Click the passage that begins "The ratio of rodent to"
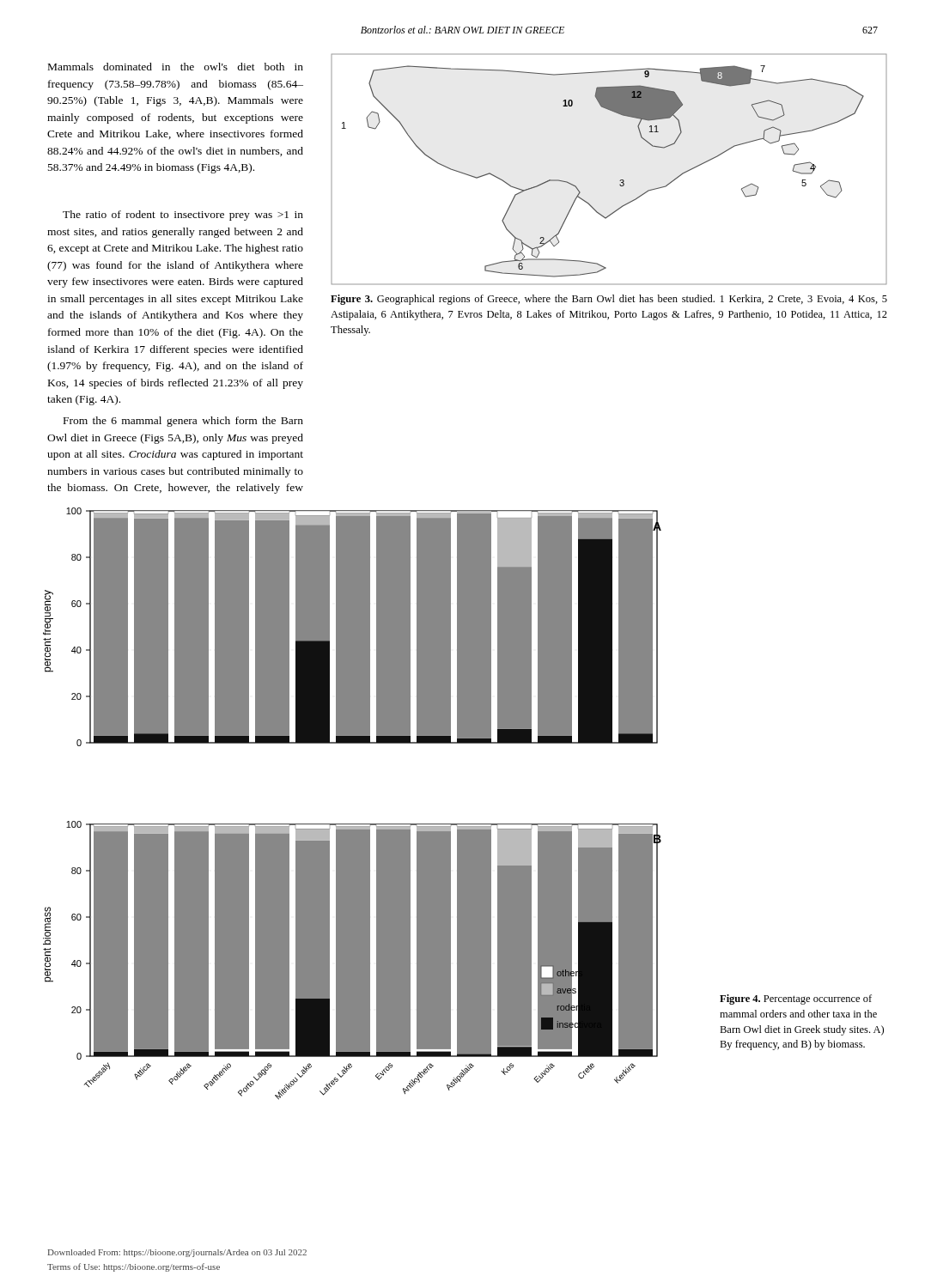Screen dimensions: 1288x925 (175, 307)
